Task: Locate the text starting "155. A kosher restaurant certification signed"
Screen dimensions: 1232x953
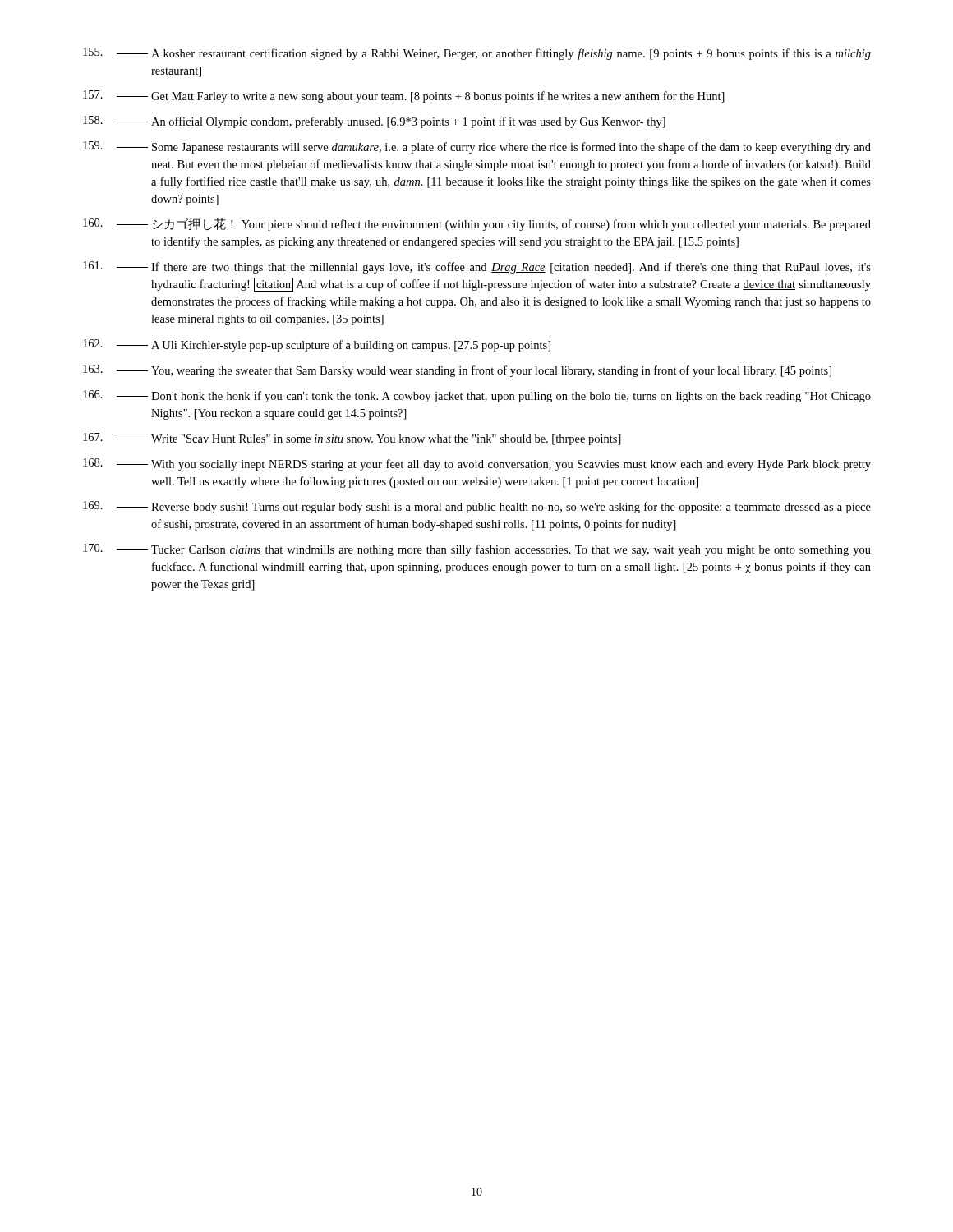Action: pos(476,62)
